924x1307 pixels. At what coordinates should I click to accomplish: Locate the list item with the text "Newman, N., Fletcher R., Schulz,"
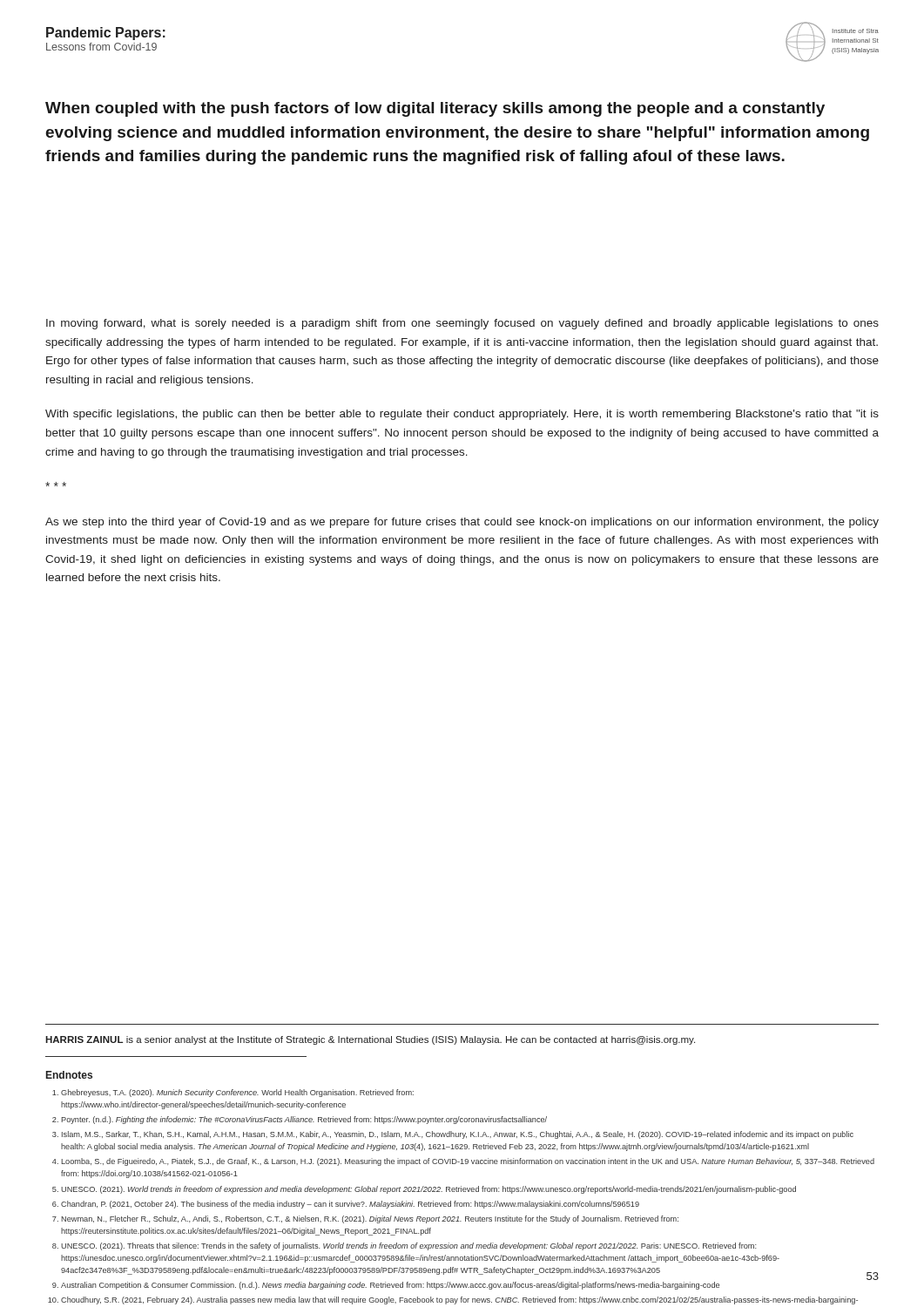(x=370, y=1225)
